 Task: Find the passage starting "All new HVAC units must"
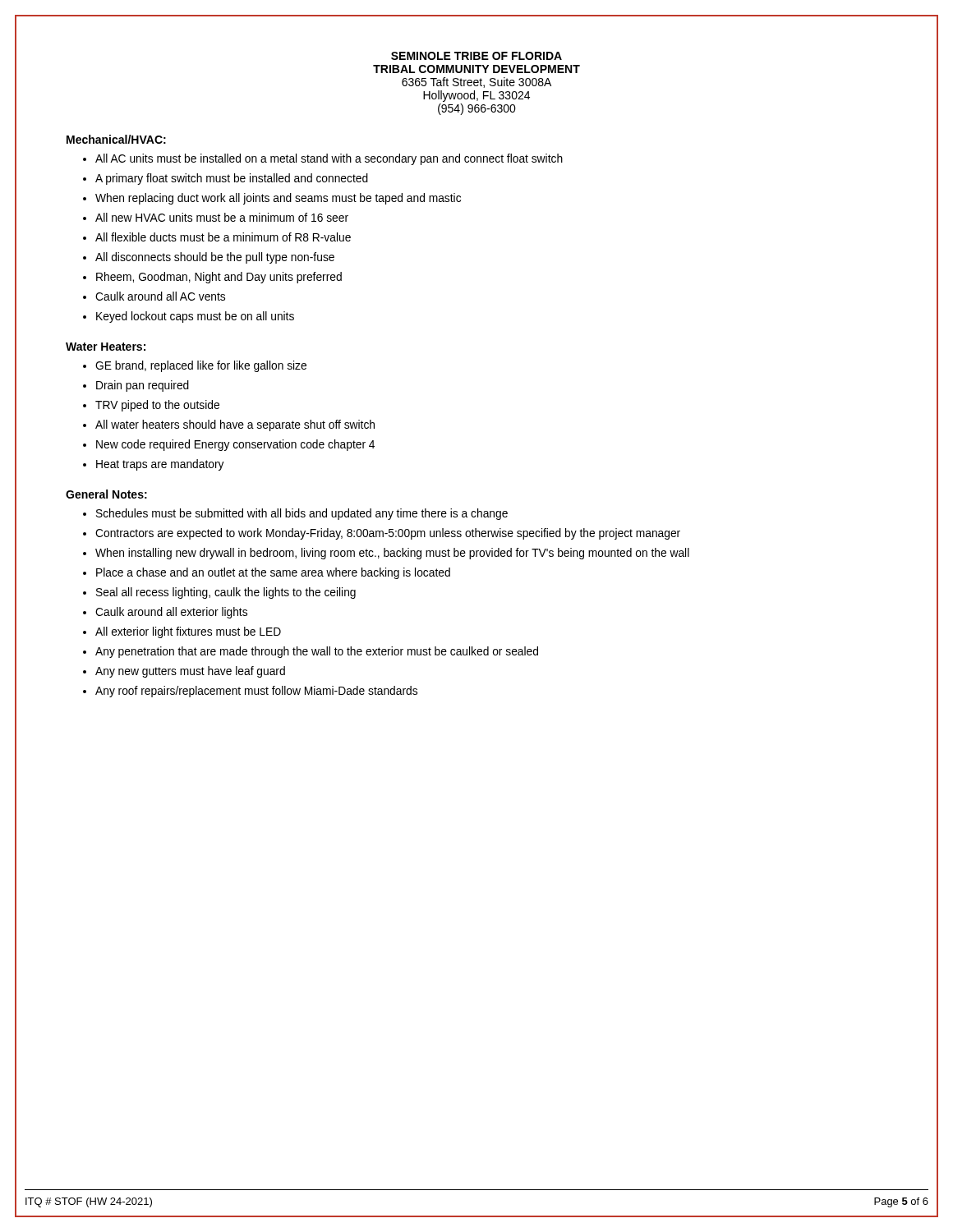click(x=222, y=218)
